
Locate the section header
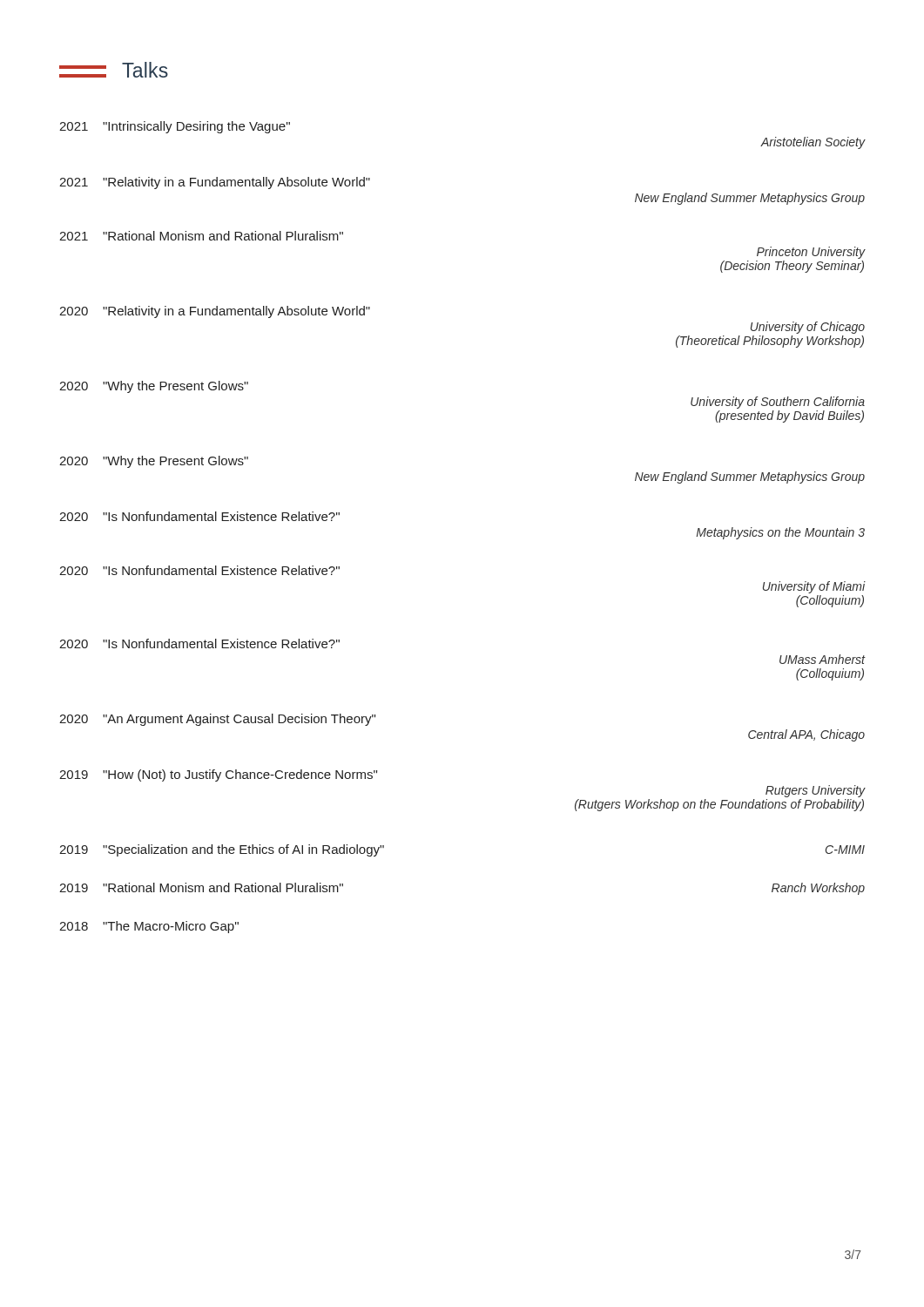pos(114,71)
